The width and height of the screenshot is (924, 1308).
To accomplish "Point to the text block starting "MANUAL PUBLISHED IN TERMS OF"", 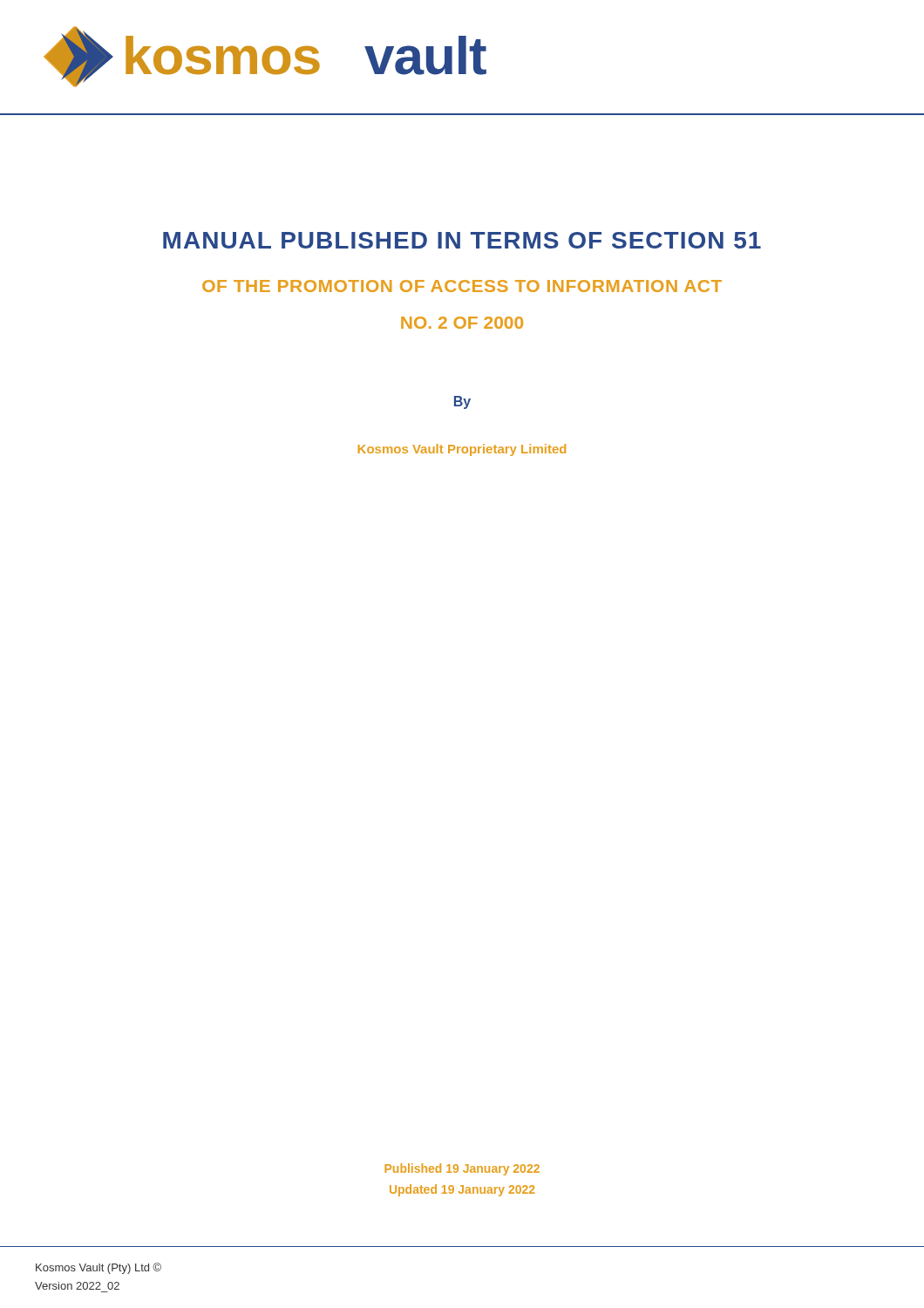I will pyautogui.click(x=462, y=240).
